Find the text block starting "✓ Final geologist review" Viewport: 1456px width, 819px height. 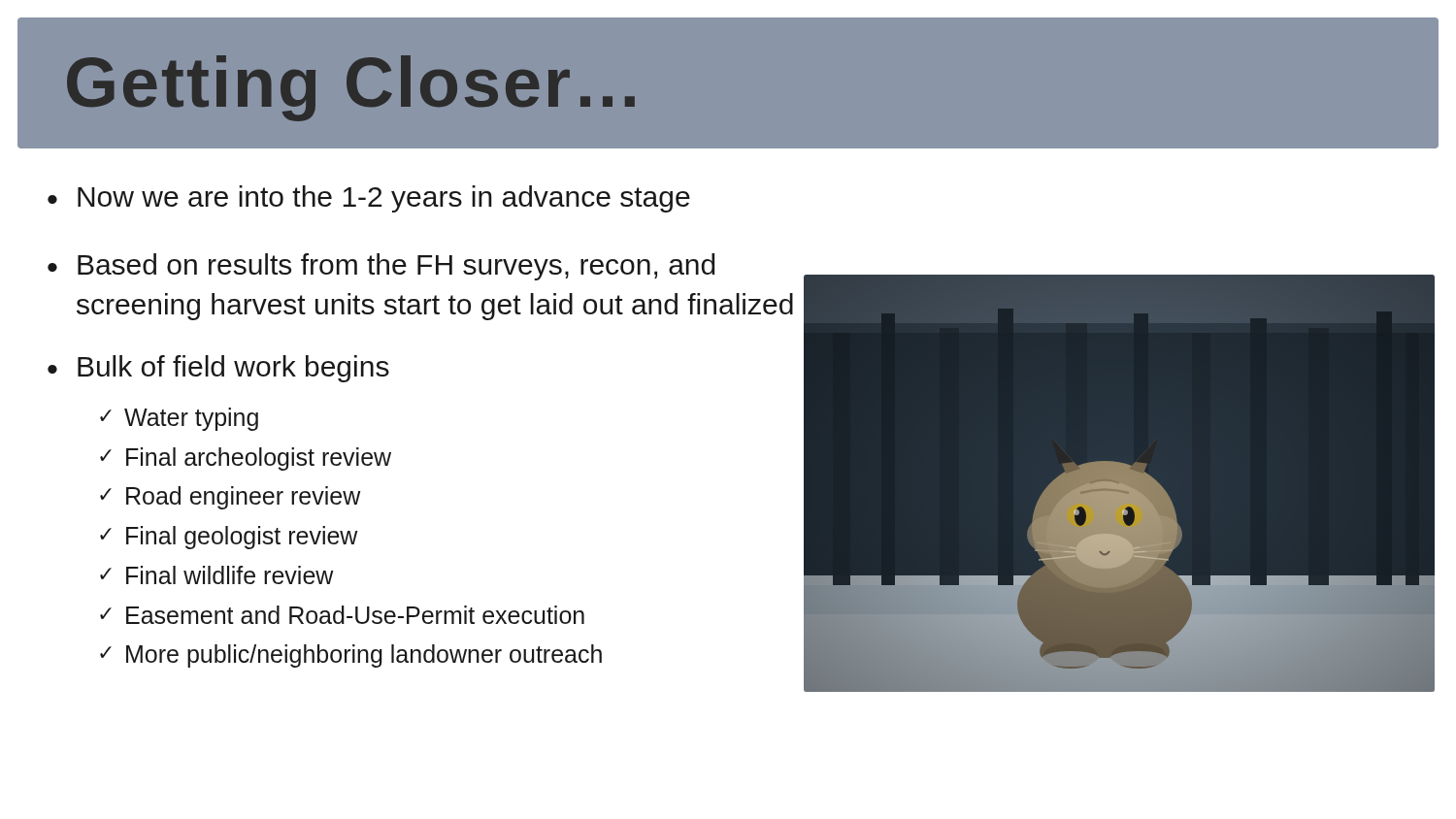click(x=227, y=537)
